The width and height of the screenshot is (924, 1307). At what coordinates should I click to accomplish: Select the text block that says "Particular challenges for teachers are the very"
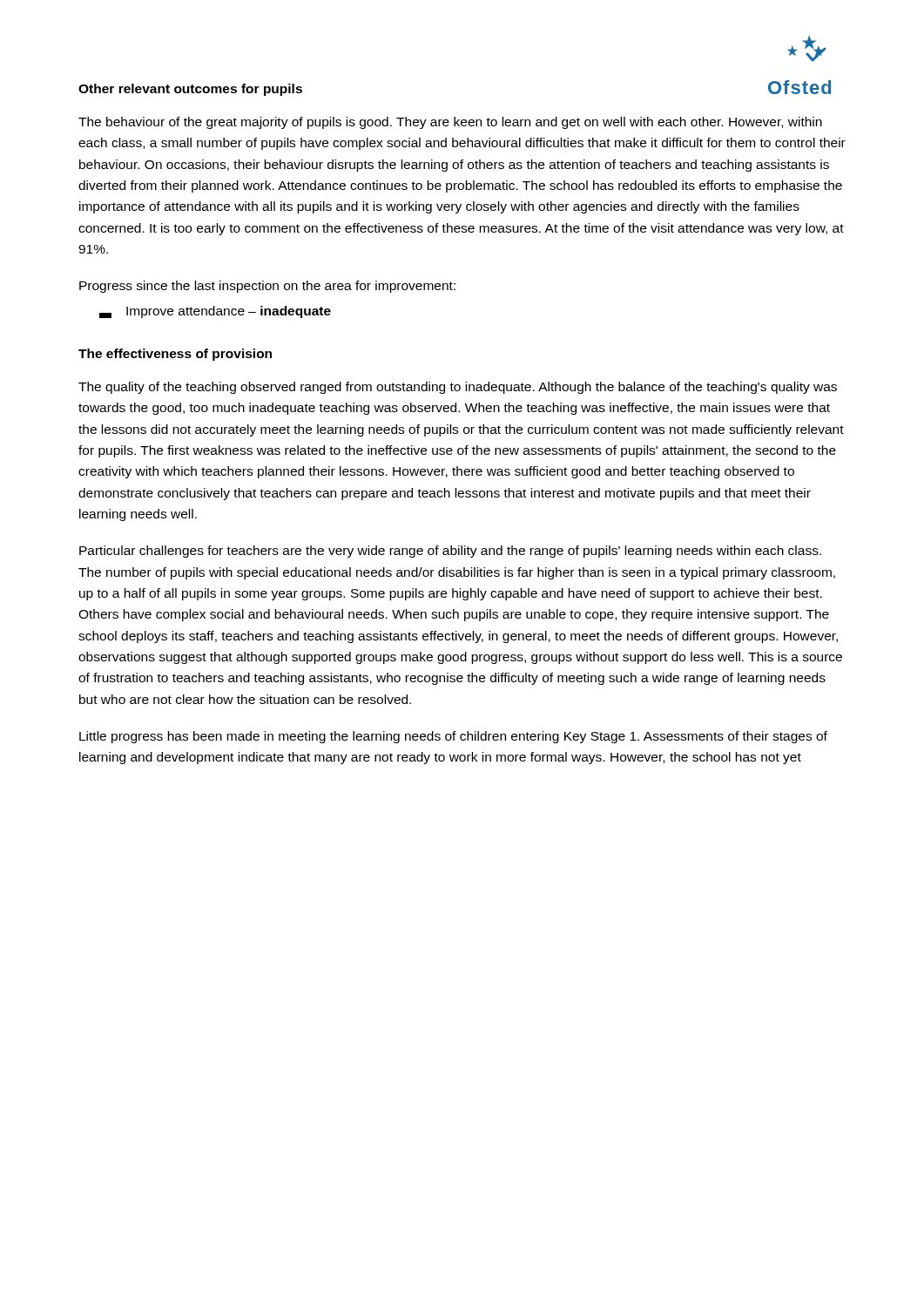point(461,625)
